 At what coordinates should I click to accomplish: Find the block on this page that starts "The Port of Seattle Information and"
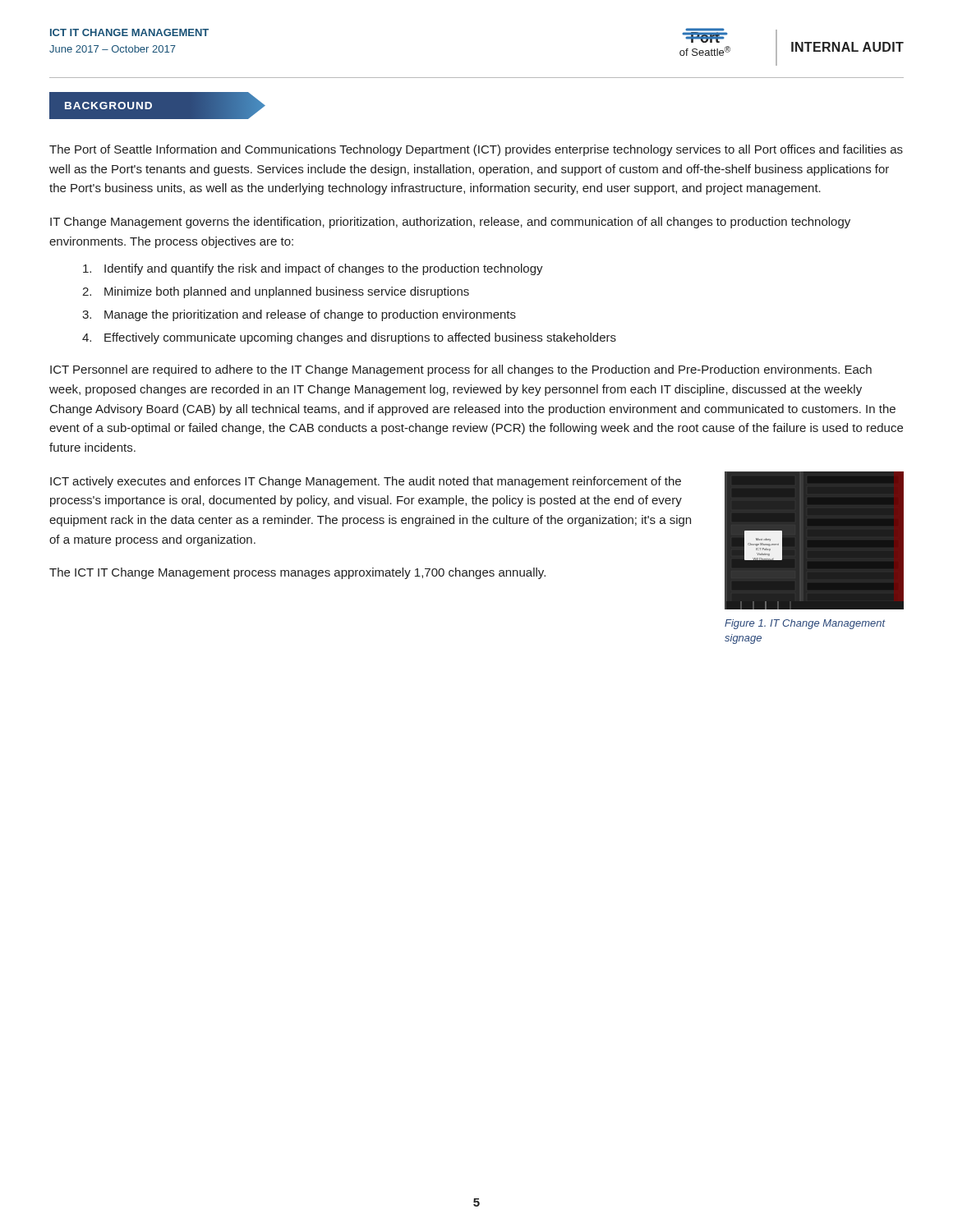point(476,168)
